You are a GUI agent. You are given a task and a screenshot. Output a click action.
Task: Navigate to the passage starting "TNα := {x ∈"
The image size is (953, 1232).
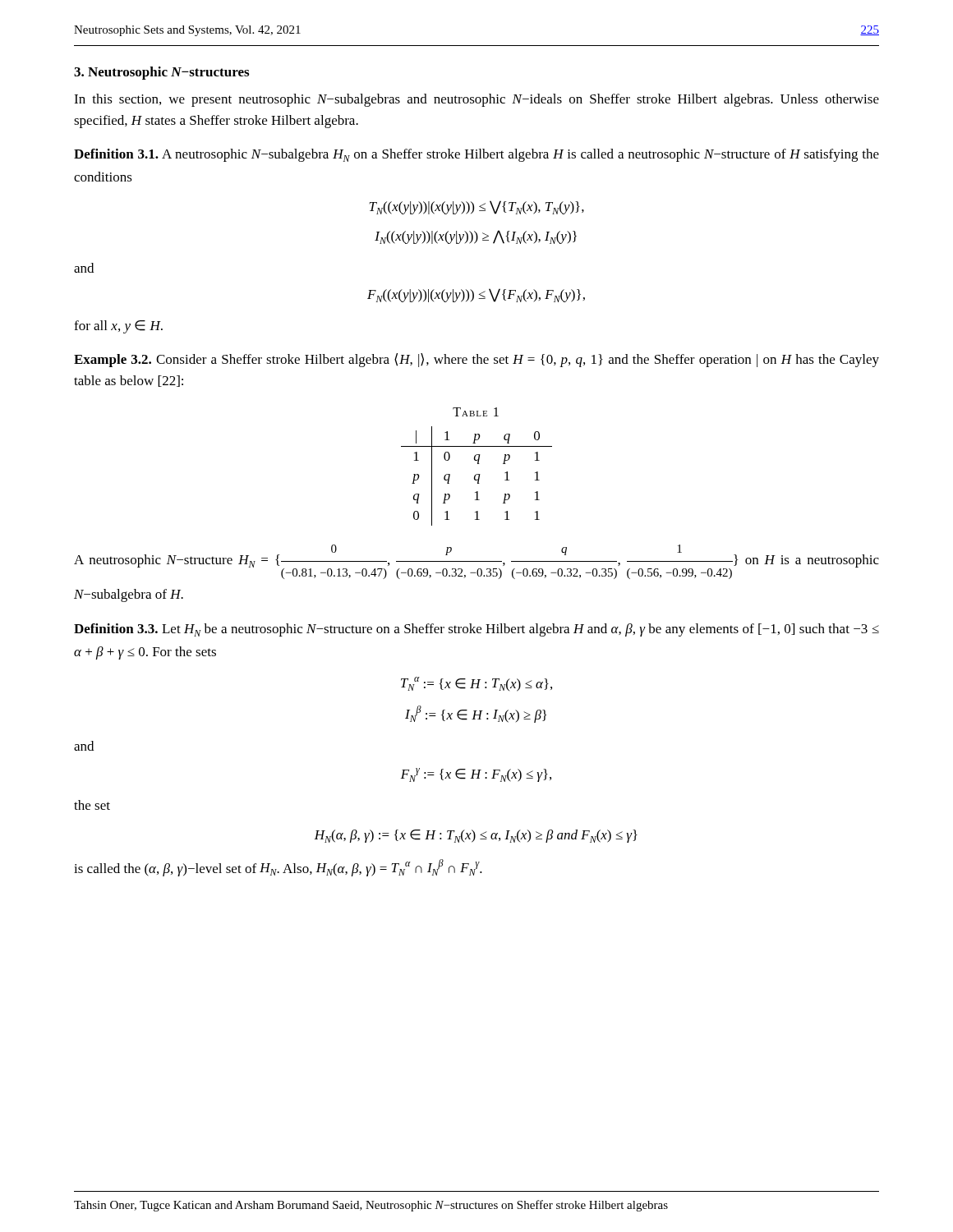(x=476, y=683)
